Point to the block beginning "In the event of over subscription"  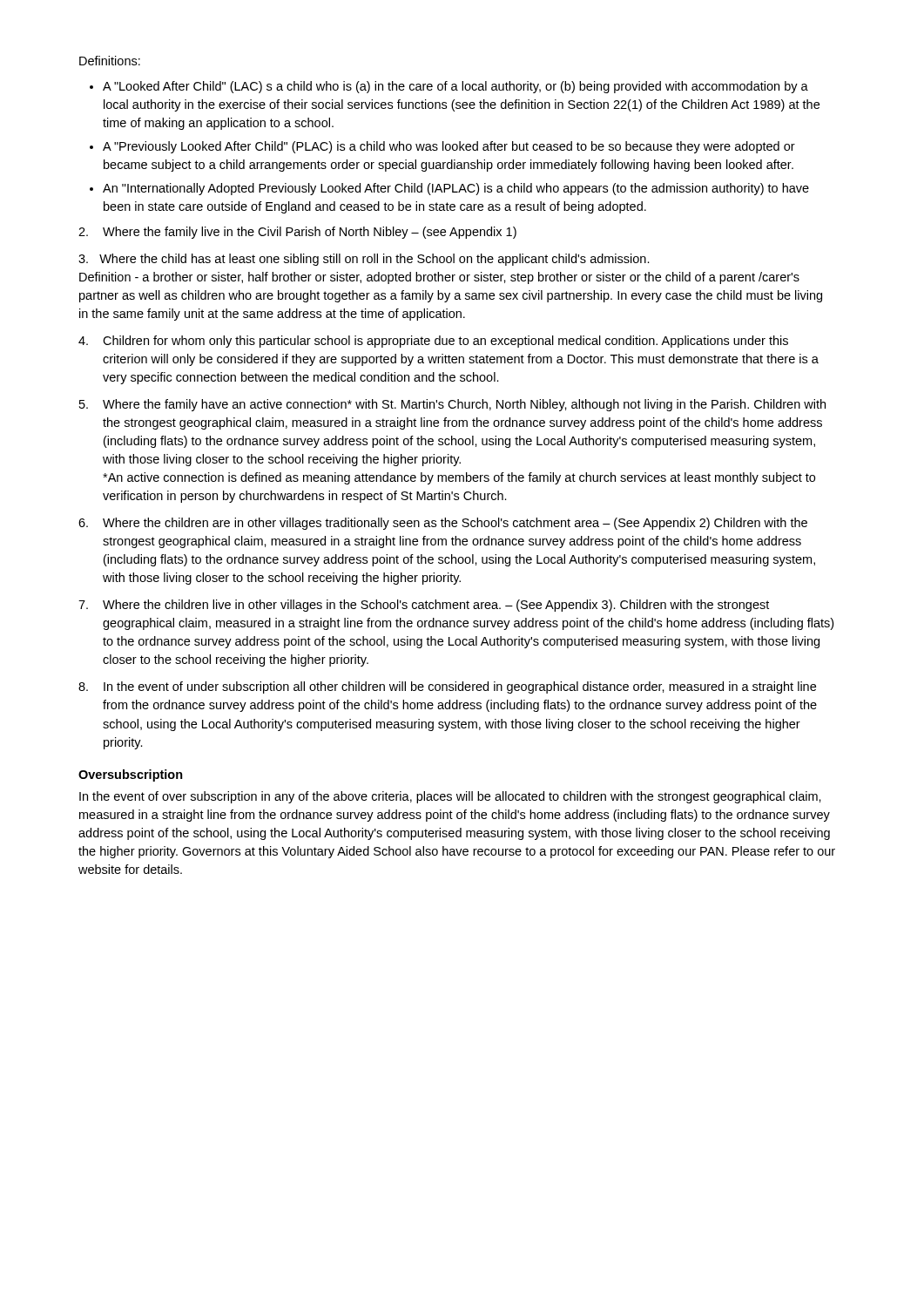457,833
